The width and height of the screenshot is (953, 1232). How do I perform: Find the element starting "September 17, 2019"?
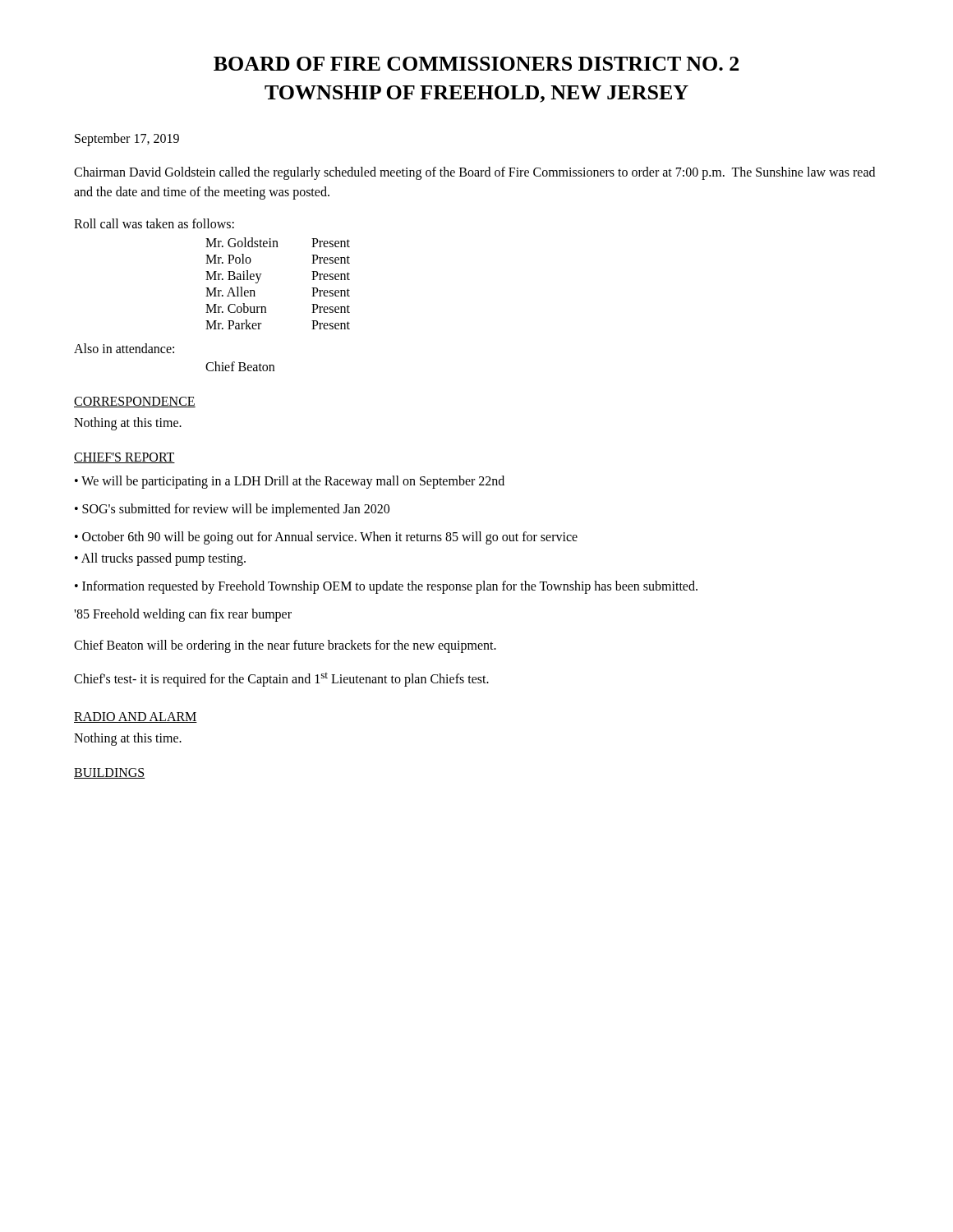coord(127,139)
